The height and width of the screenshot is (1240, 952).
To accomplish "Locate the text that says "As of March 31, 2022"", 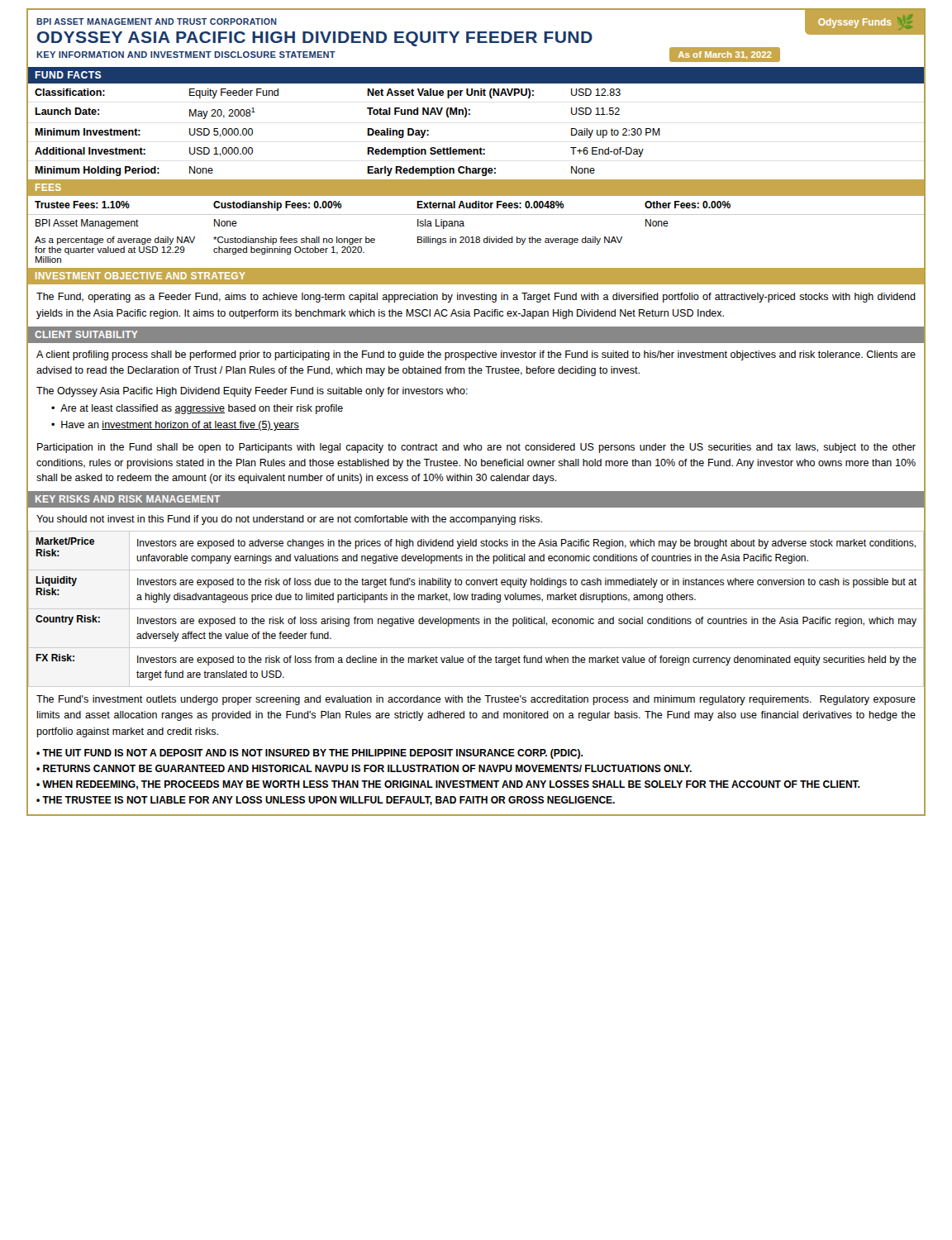I will click(725, 55).
